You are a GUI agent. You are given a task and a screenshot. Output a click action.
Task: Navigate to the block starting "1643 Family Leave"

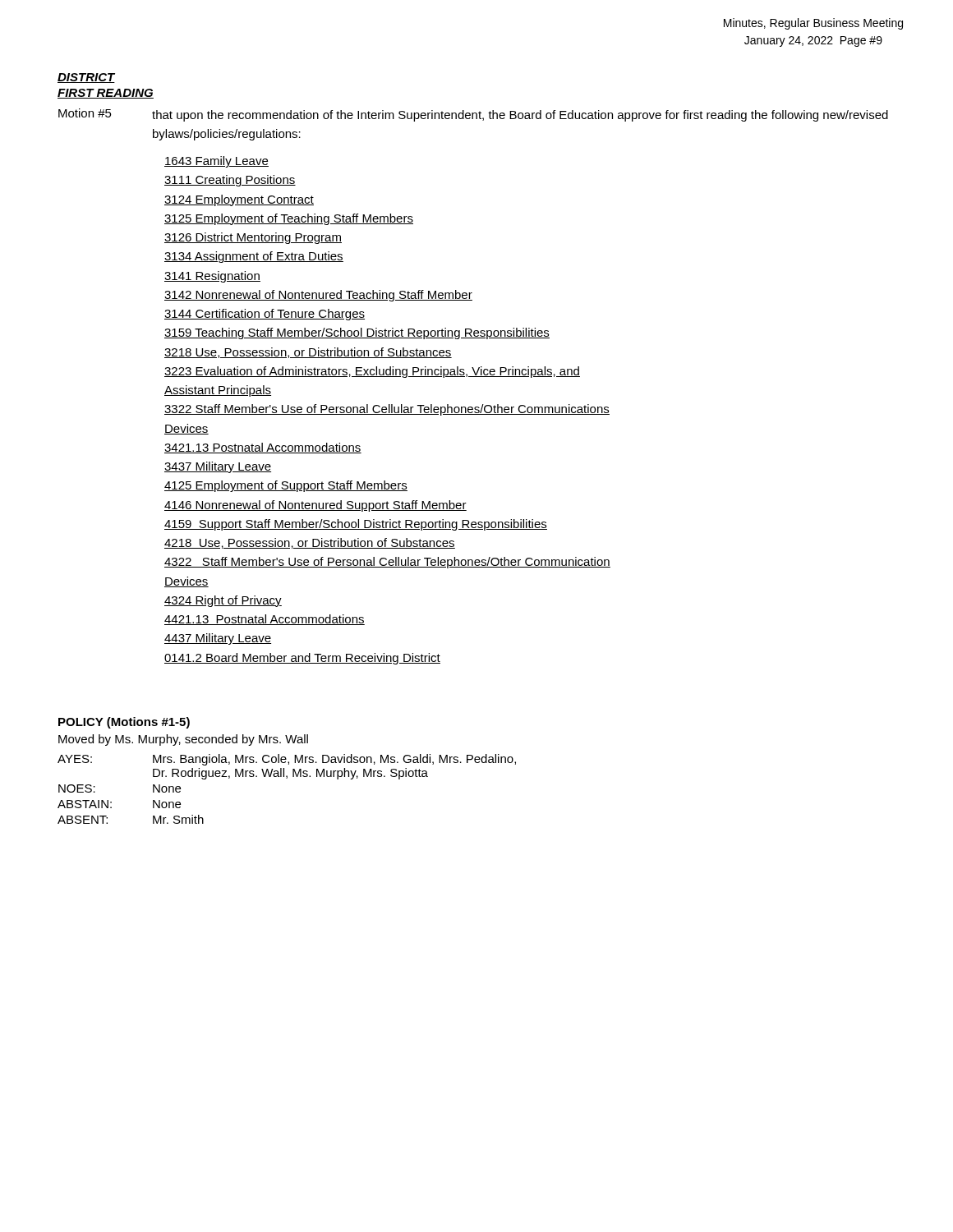216,161
